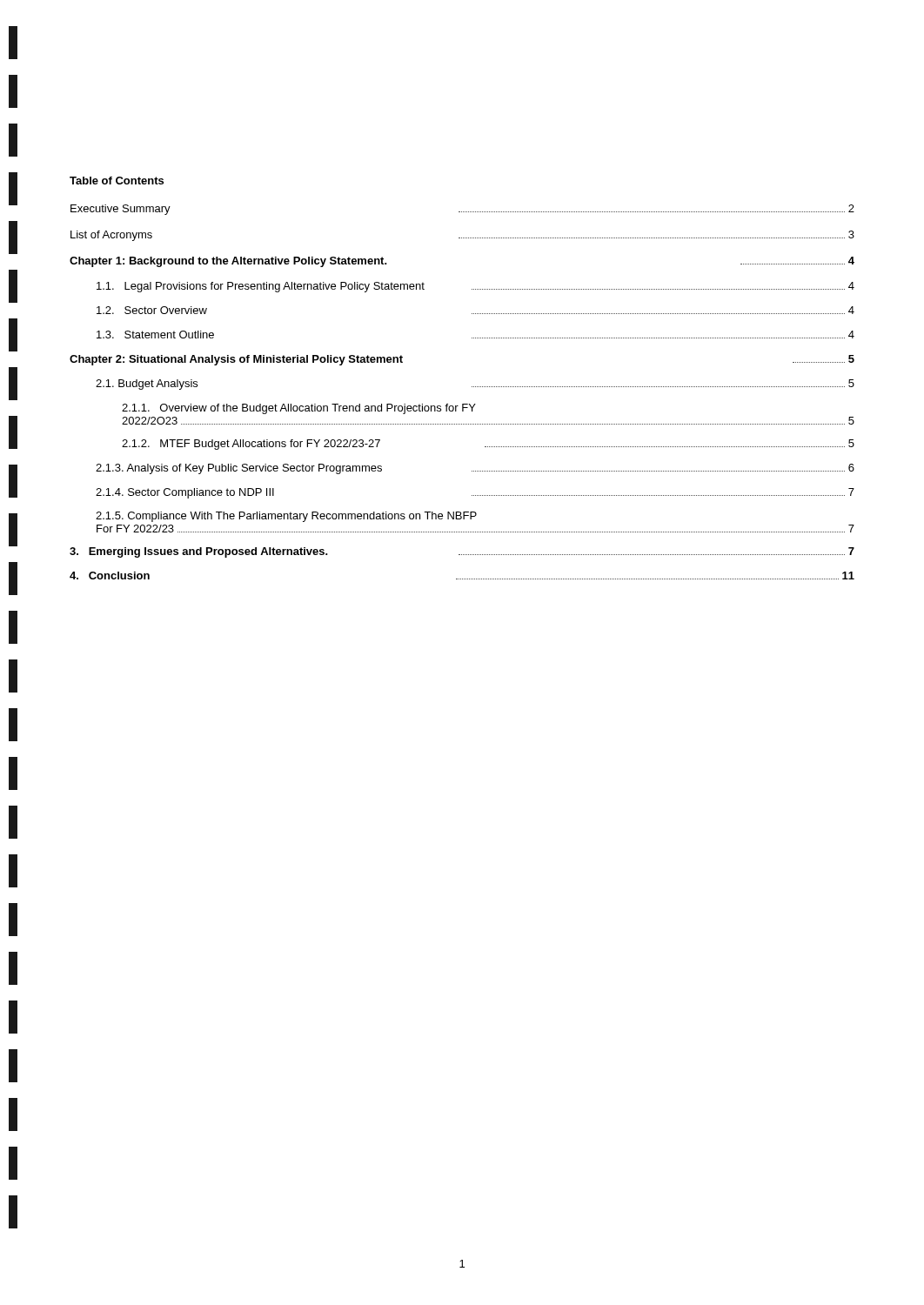Locate the list item with the text "3. Statement Outline"
Screen dimensions: 1305x924
pos(475,335)
